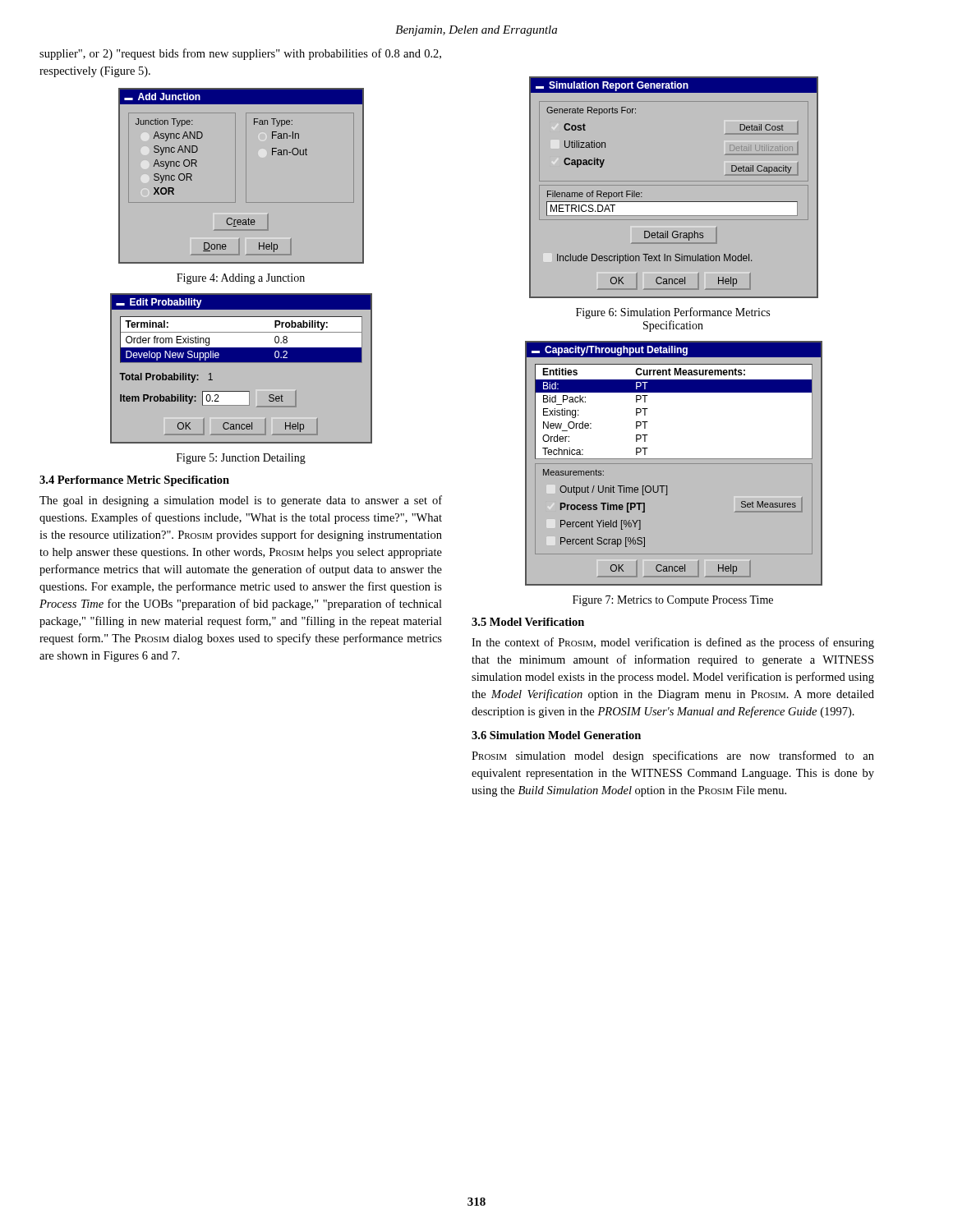Click on the block starting "3.6 Simulation Model Generation"

click(556, 735)
